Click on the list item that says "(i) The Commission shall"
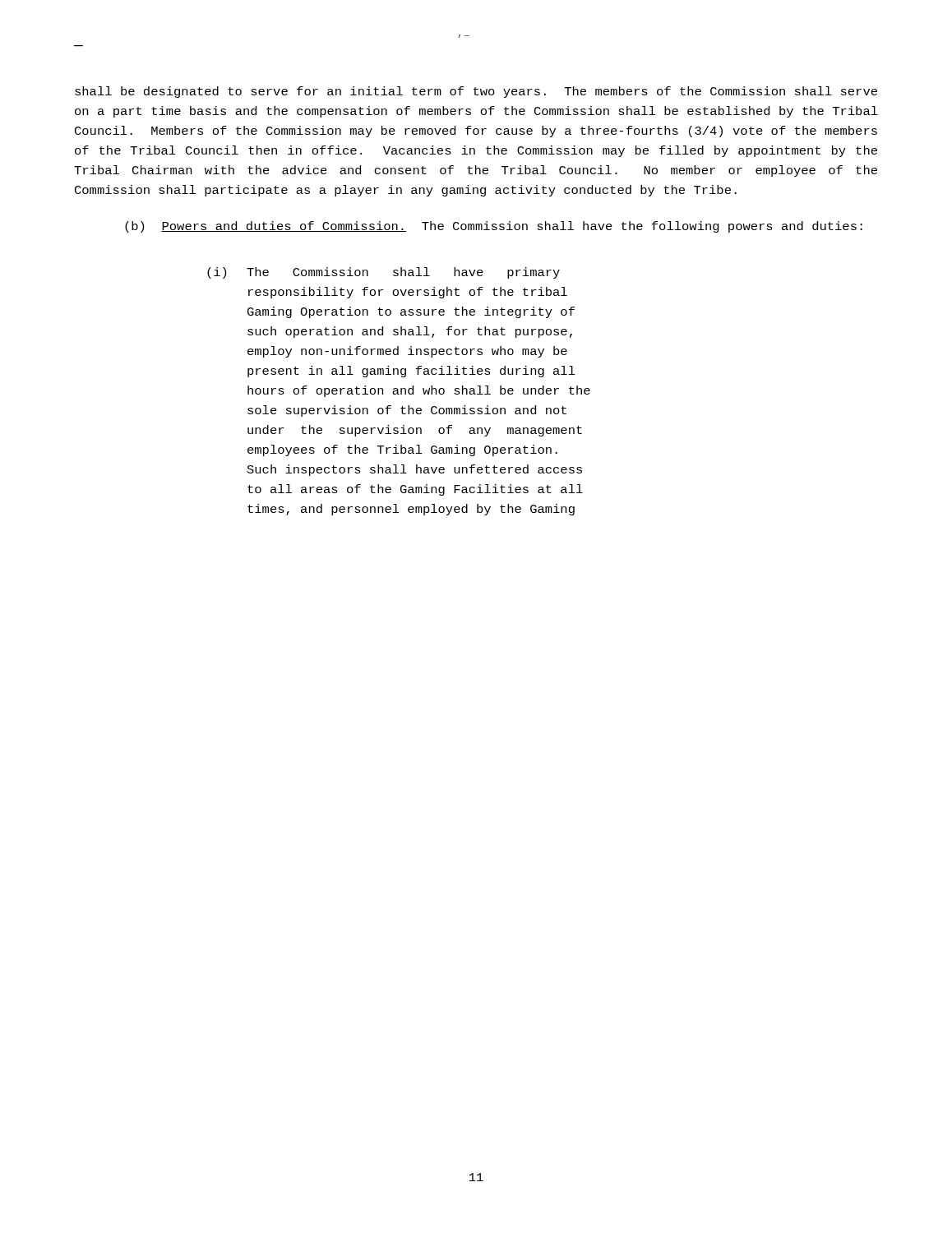952x1233 pixels. (542, 391)
